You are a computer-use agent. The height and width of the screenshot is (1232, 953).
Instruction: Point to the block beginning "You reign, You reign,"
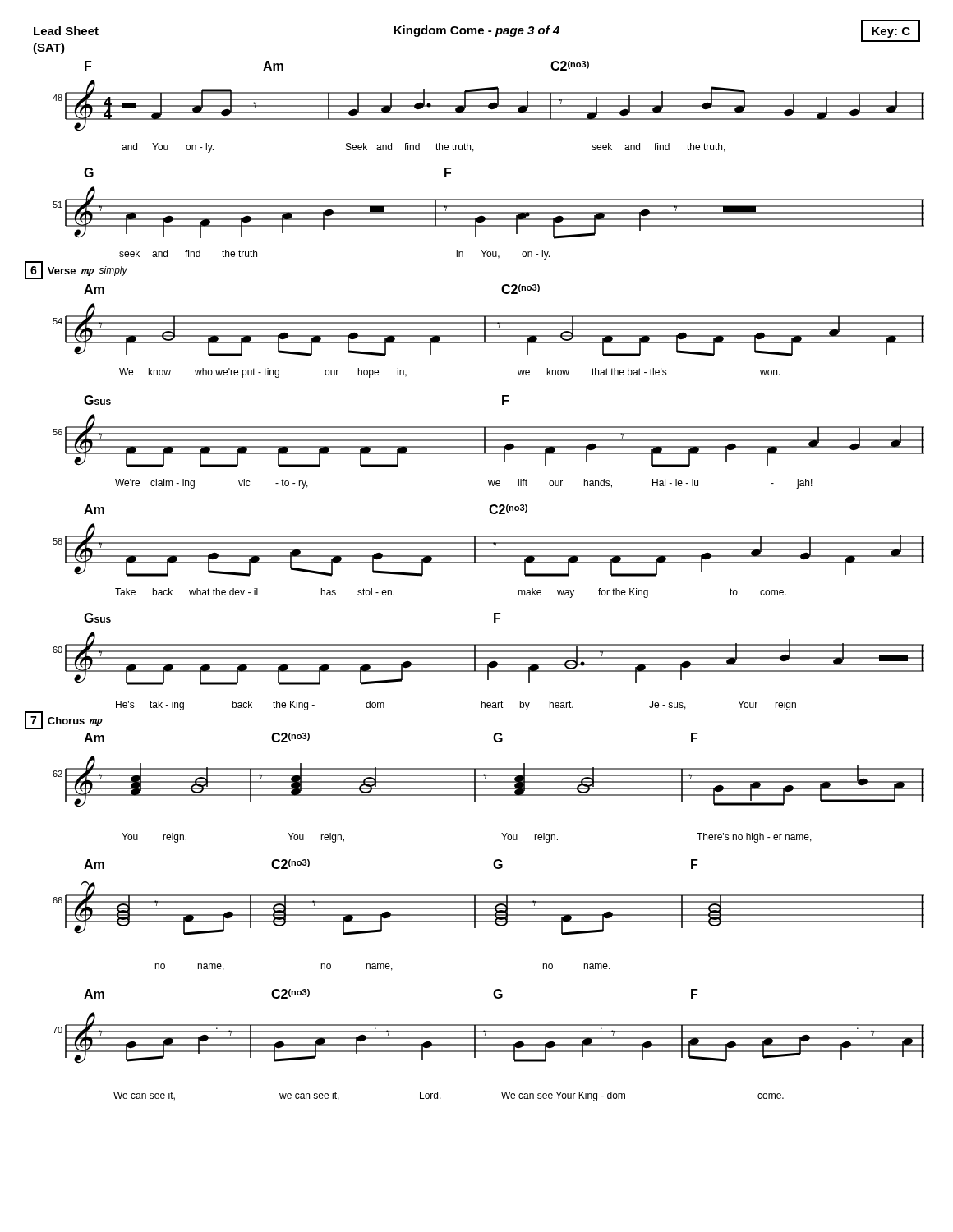[x=175, y=837]
